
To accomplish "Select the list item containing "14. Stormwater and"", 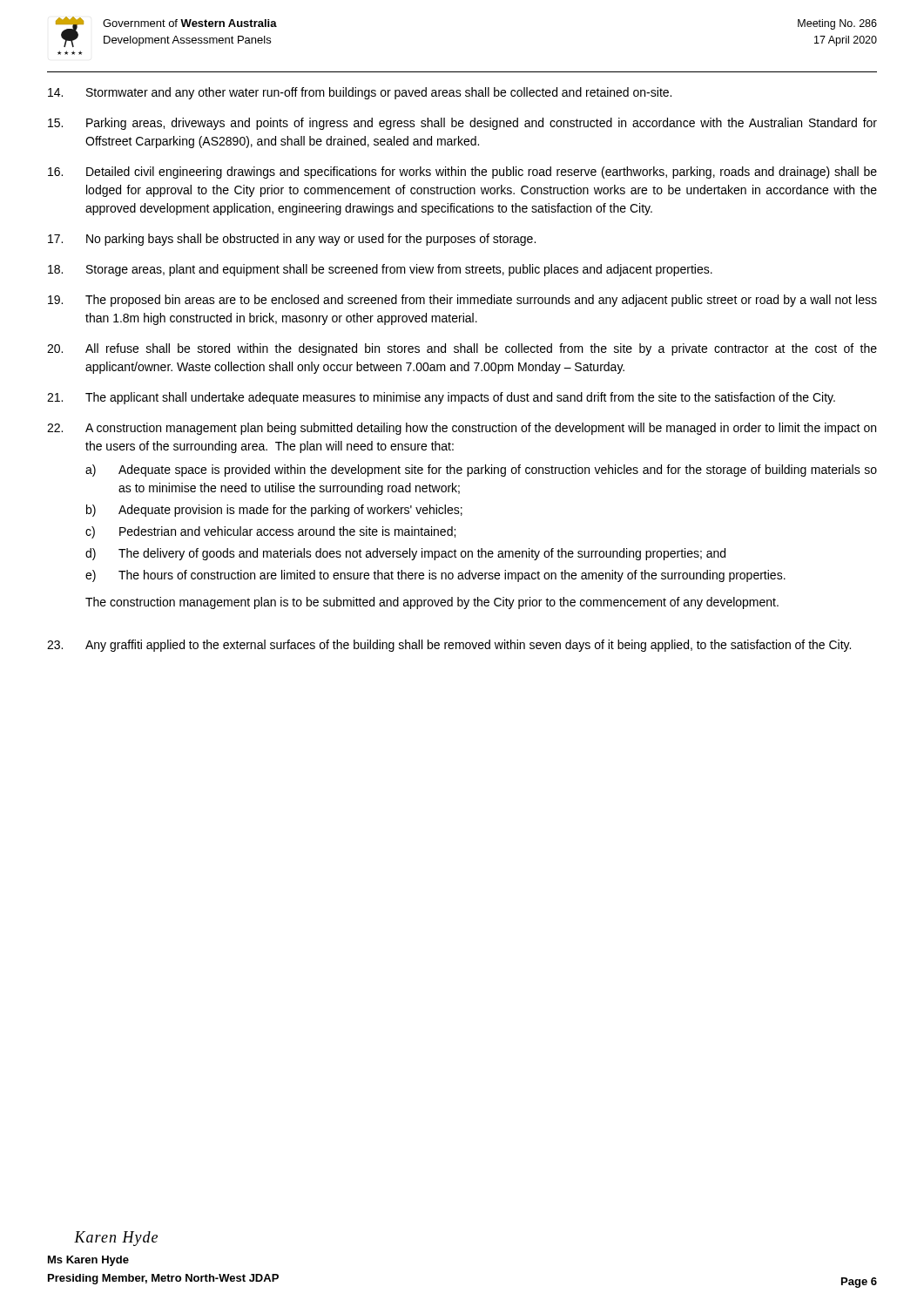I will (462, 93).
